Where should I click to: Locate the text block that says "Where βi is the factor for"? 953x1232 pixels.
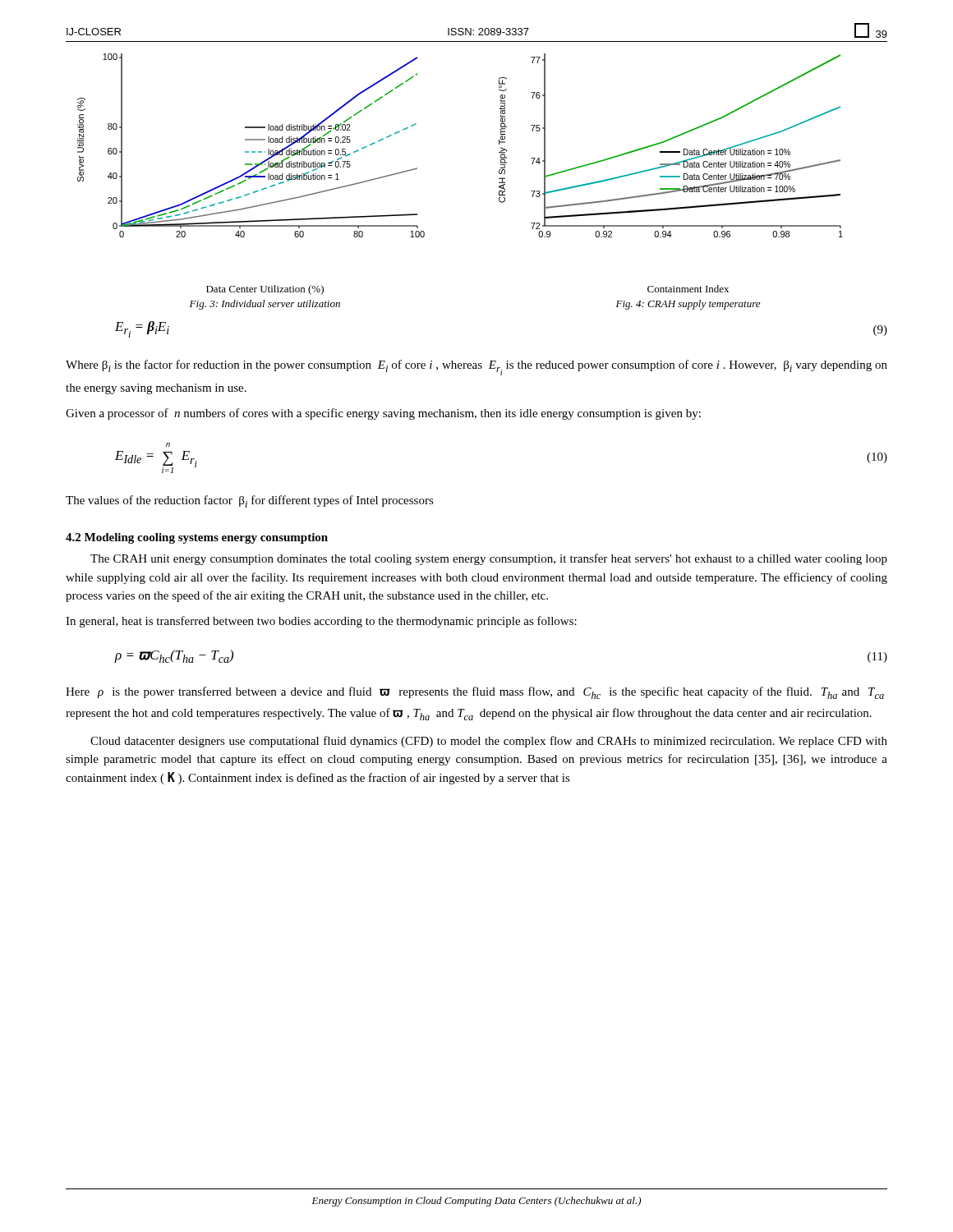[476, 376]
